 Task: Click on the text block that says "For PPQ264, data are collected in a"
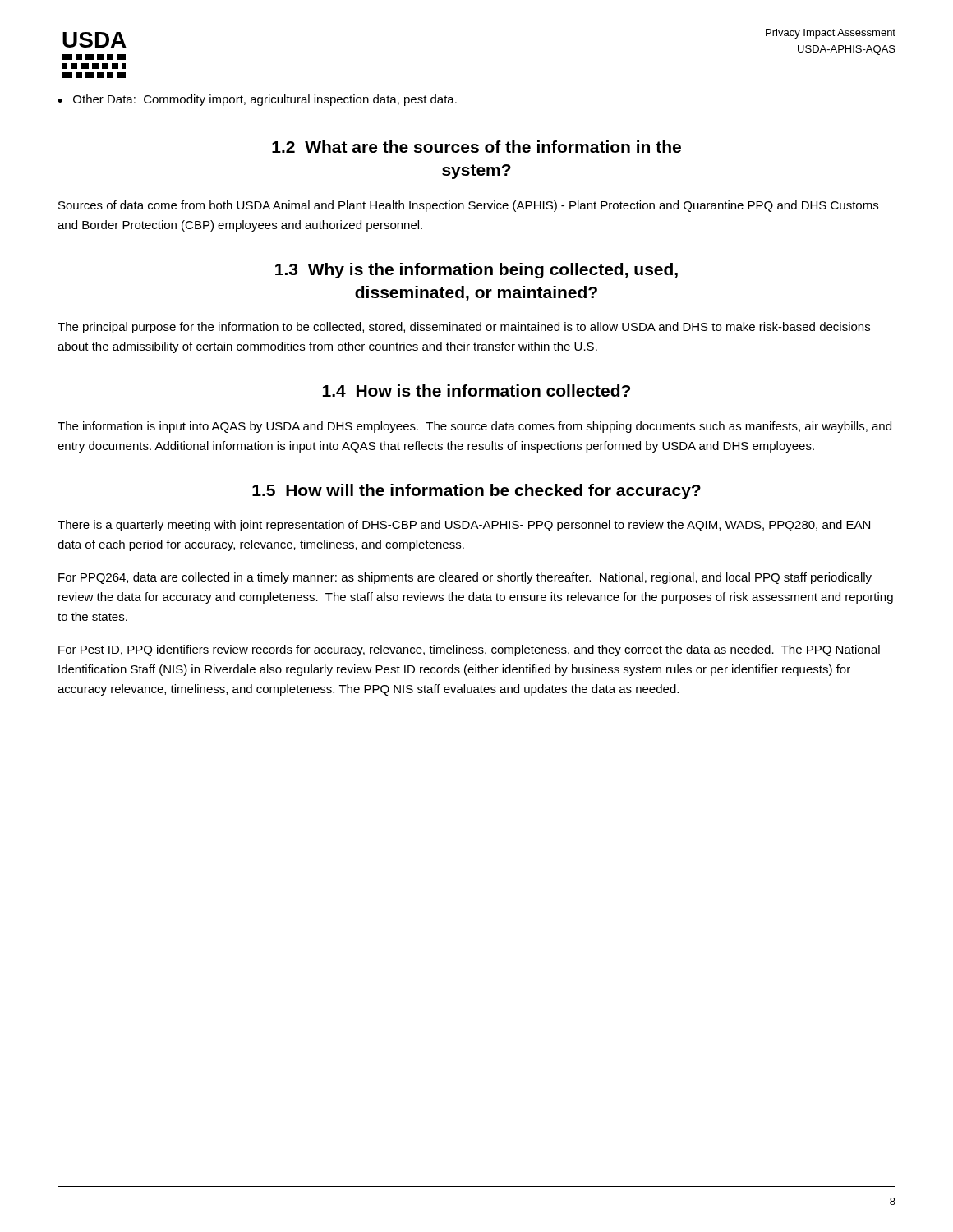point(475,597)
